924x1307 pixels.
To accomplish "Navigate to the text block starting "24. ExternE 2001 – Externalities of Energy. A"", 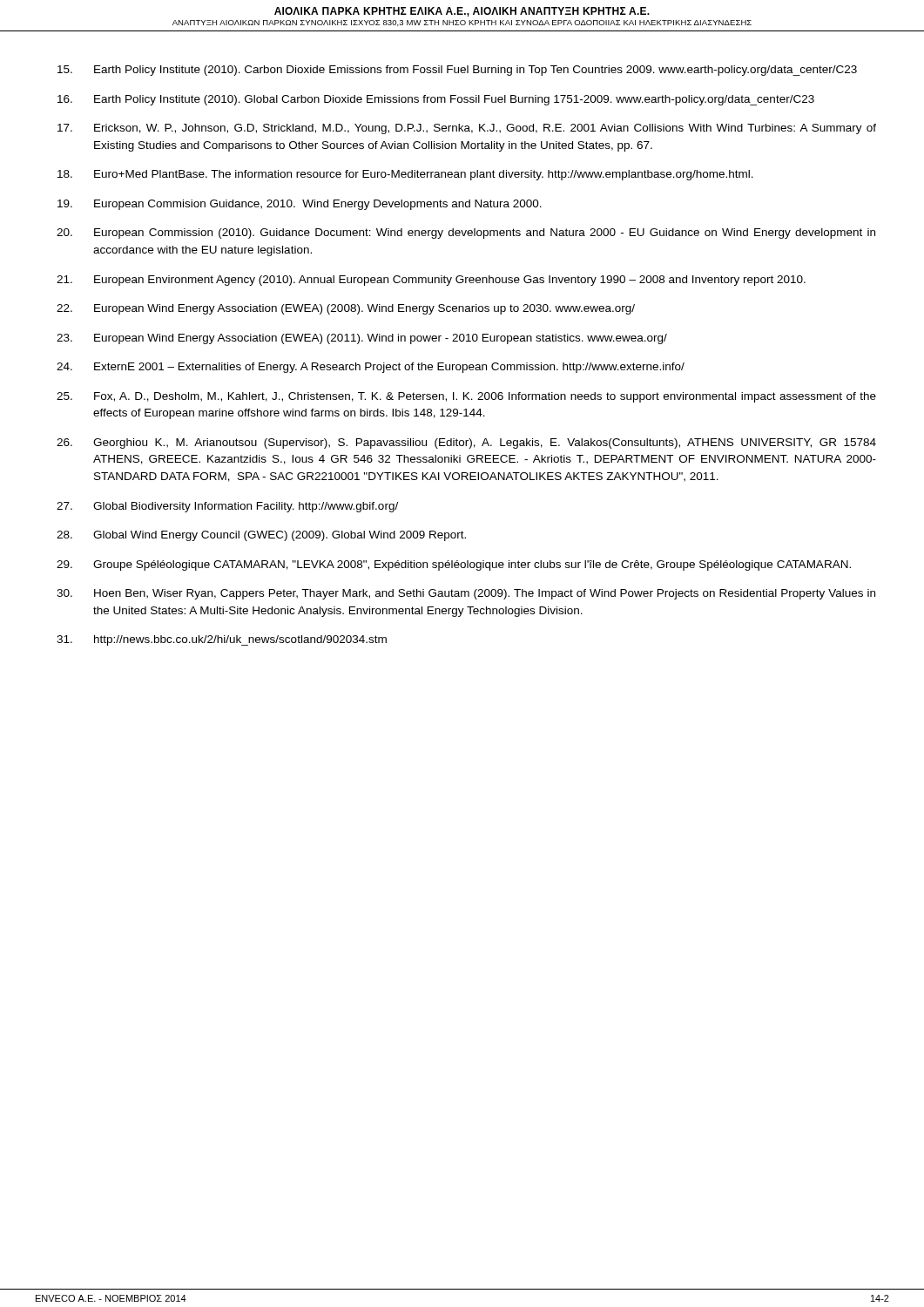I will click(x=466, y=367).
